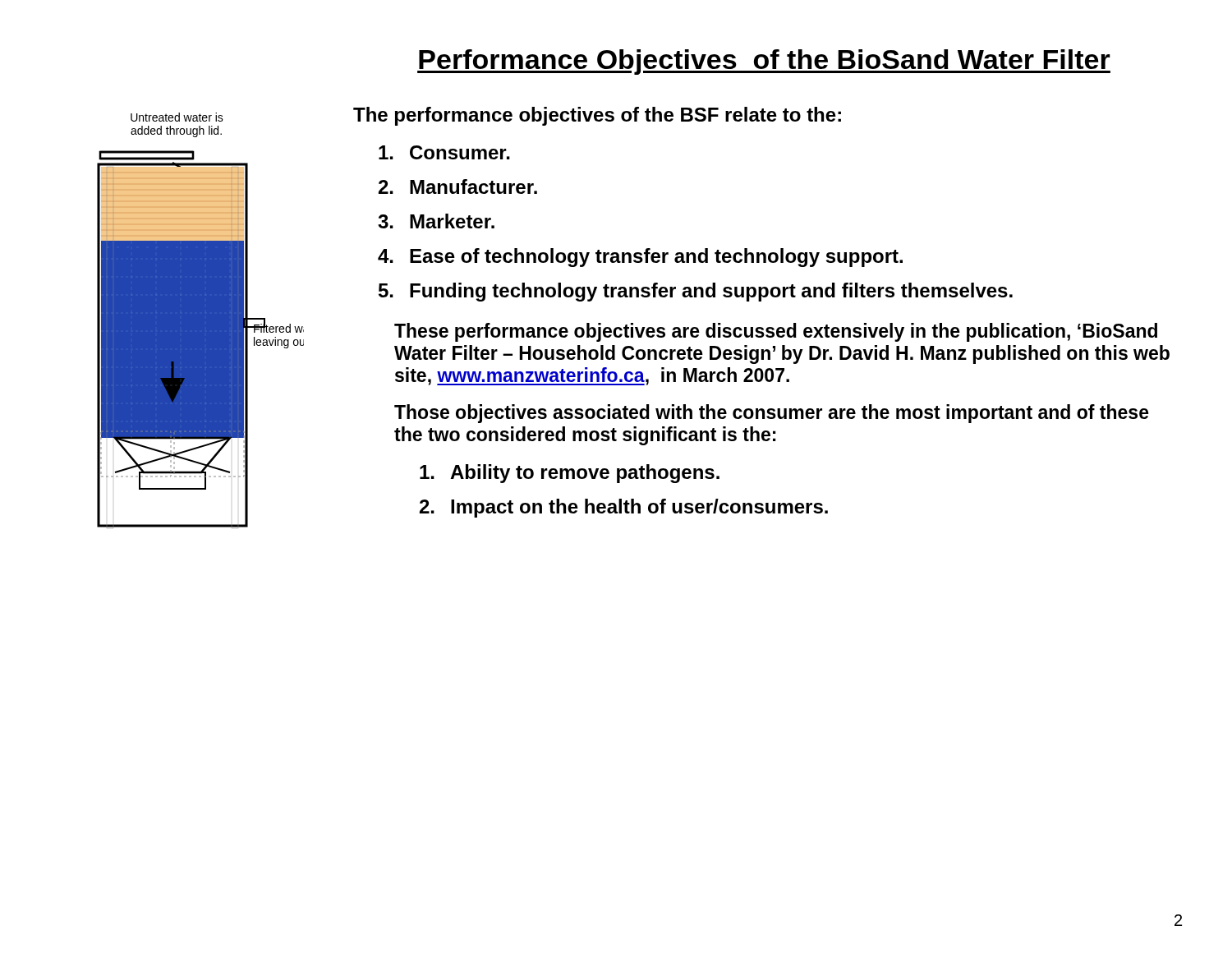Find the text starting "The performance objectives of the BSF relate"
The height and width of the screenshot is (953, 1232).
(598, 115)
